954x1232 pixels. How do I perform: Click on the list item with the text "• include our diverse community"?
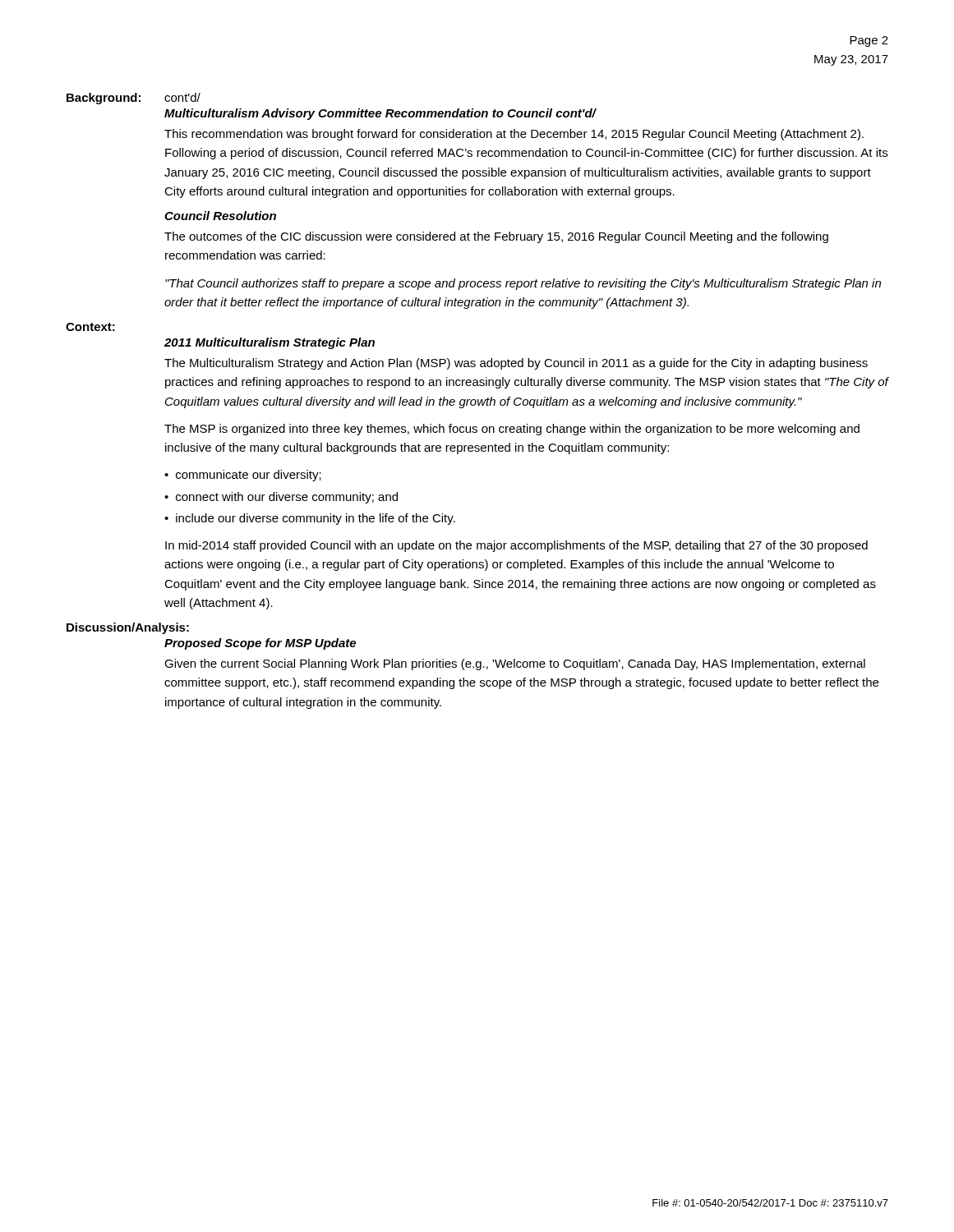pos(310,518)
